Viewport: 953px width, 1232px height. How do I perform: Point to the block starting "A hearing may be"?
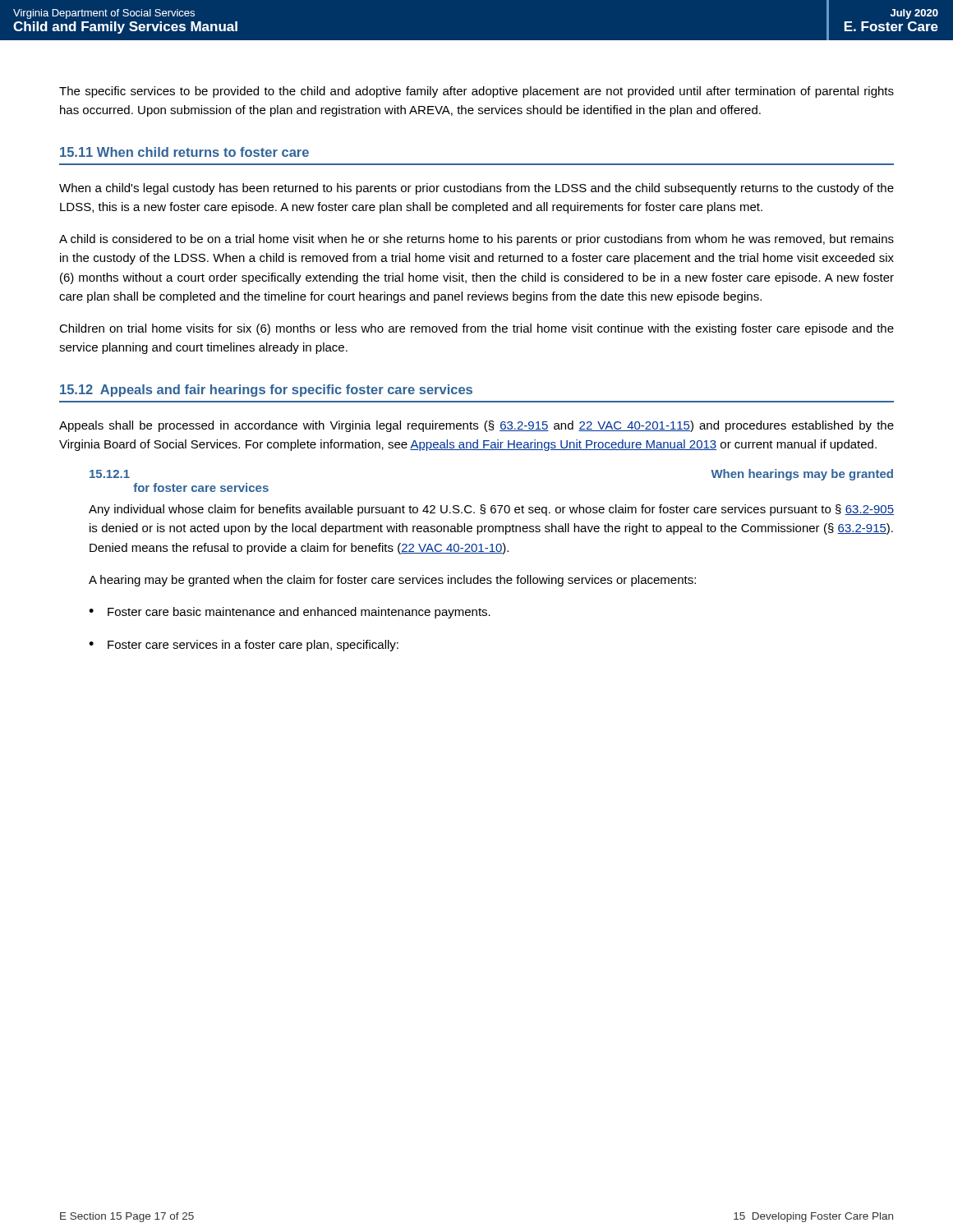[x=393, y=579]
